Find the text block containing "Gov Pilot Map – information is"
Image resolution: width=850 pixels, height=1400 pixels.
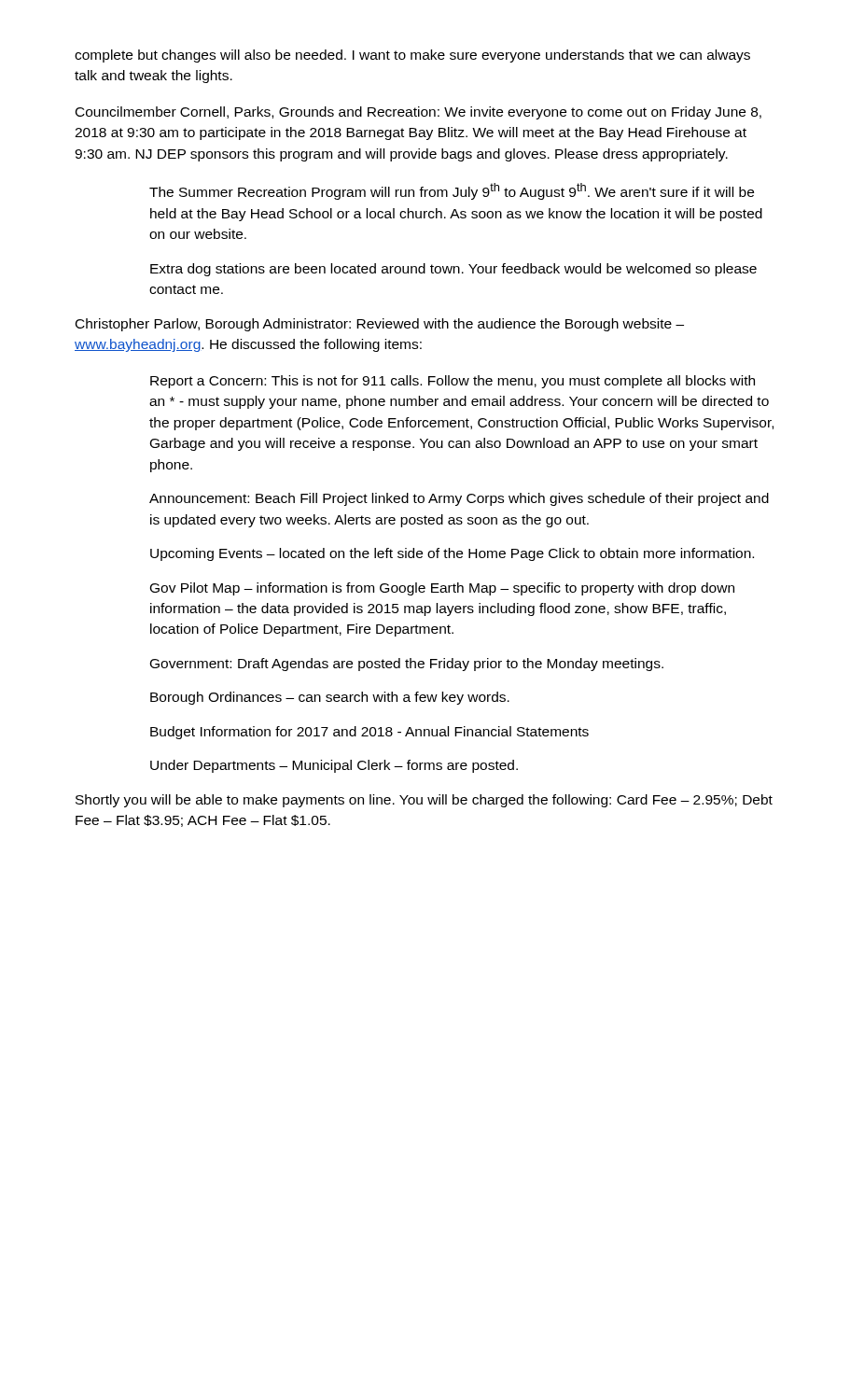[x=442, y=608]
